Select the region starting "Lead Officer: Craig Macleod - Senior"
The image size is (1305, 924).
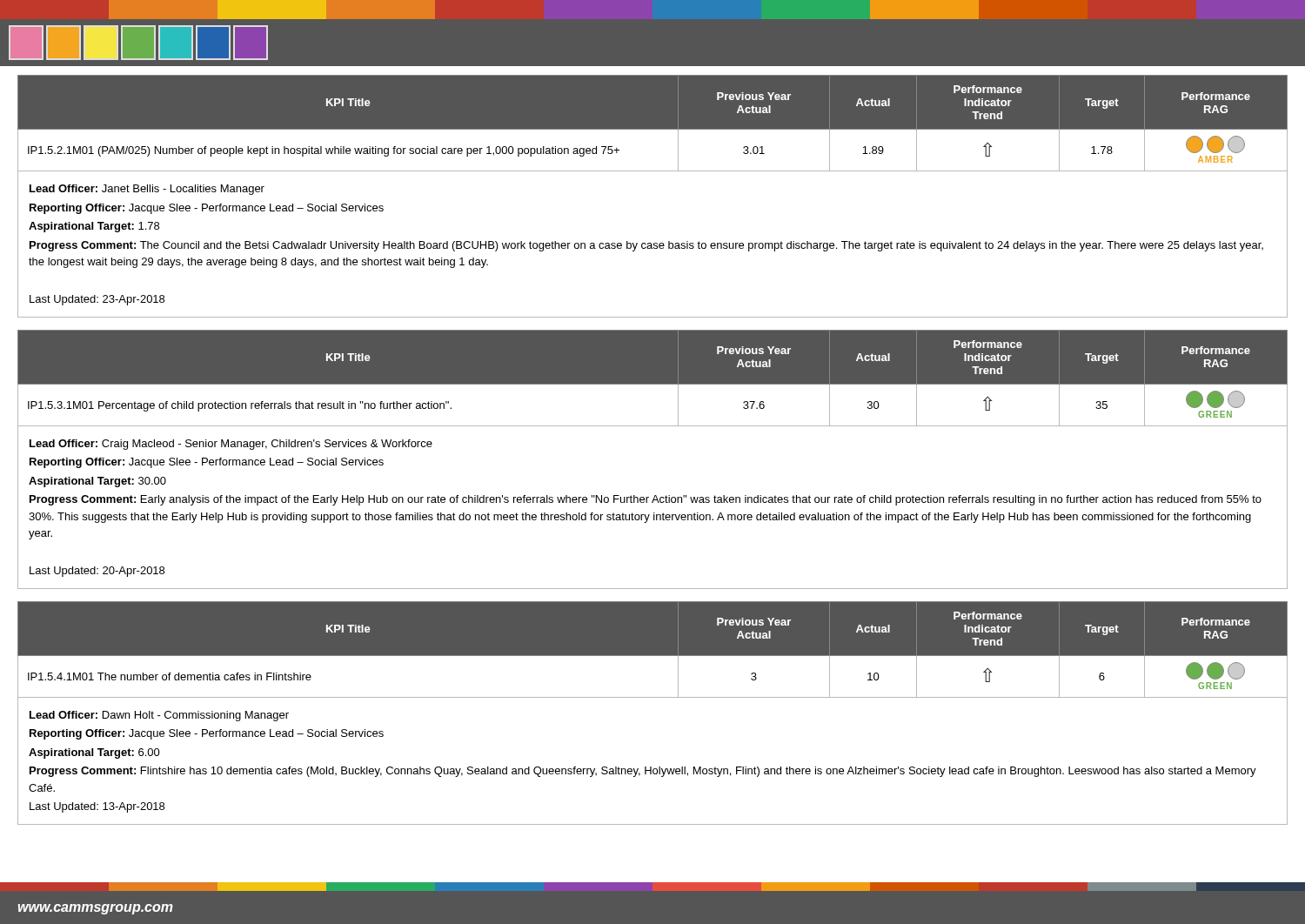point(652,507)
